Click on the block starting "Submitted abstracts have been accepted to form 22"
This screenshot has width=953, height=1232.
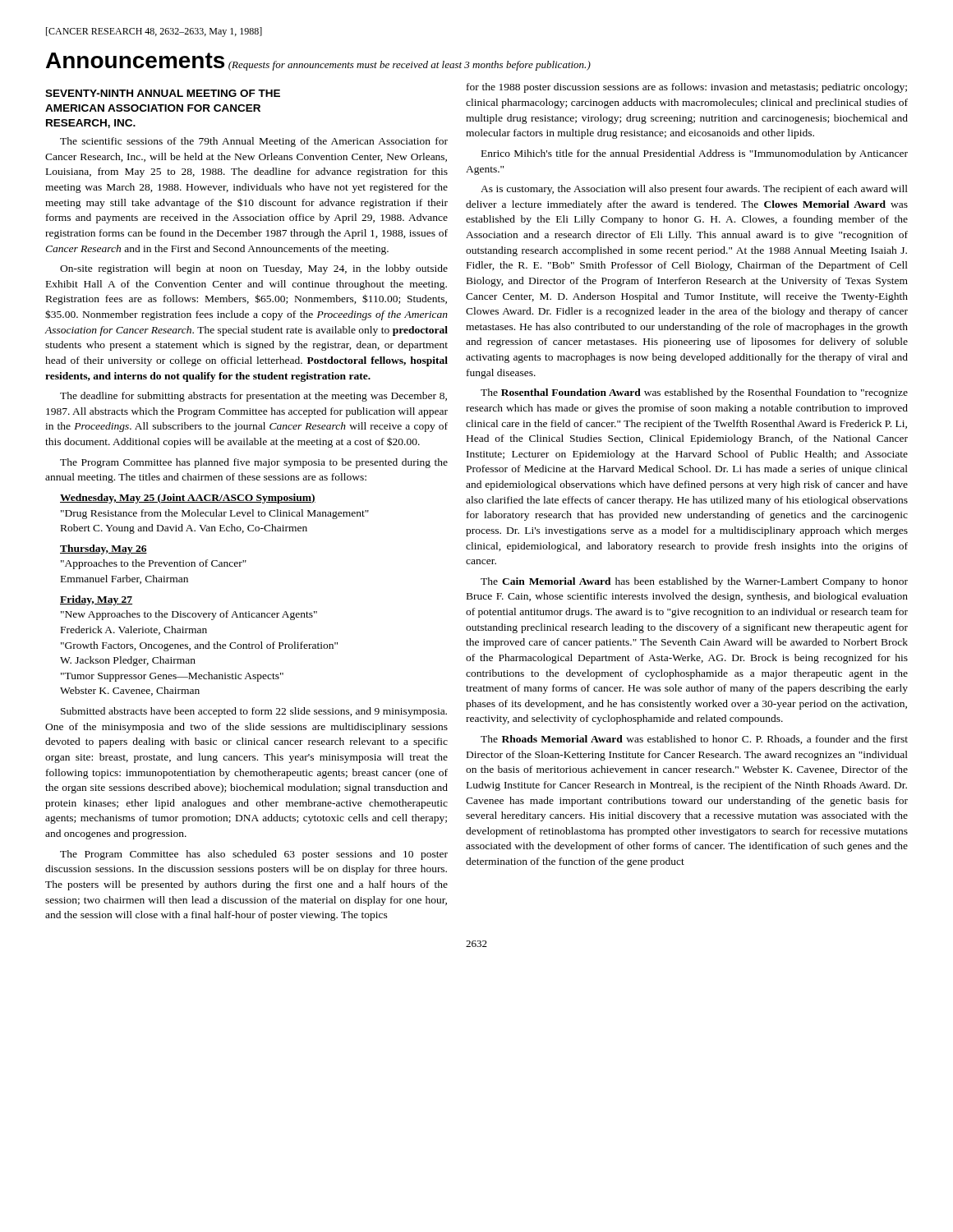(246, 773)
